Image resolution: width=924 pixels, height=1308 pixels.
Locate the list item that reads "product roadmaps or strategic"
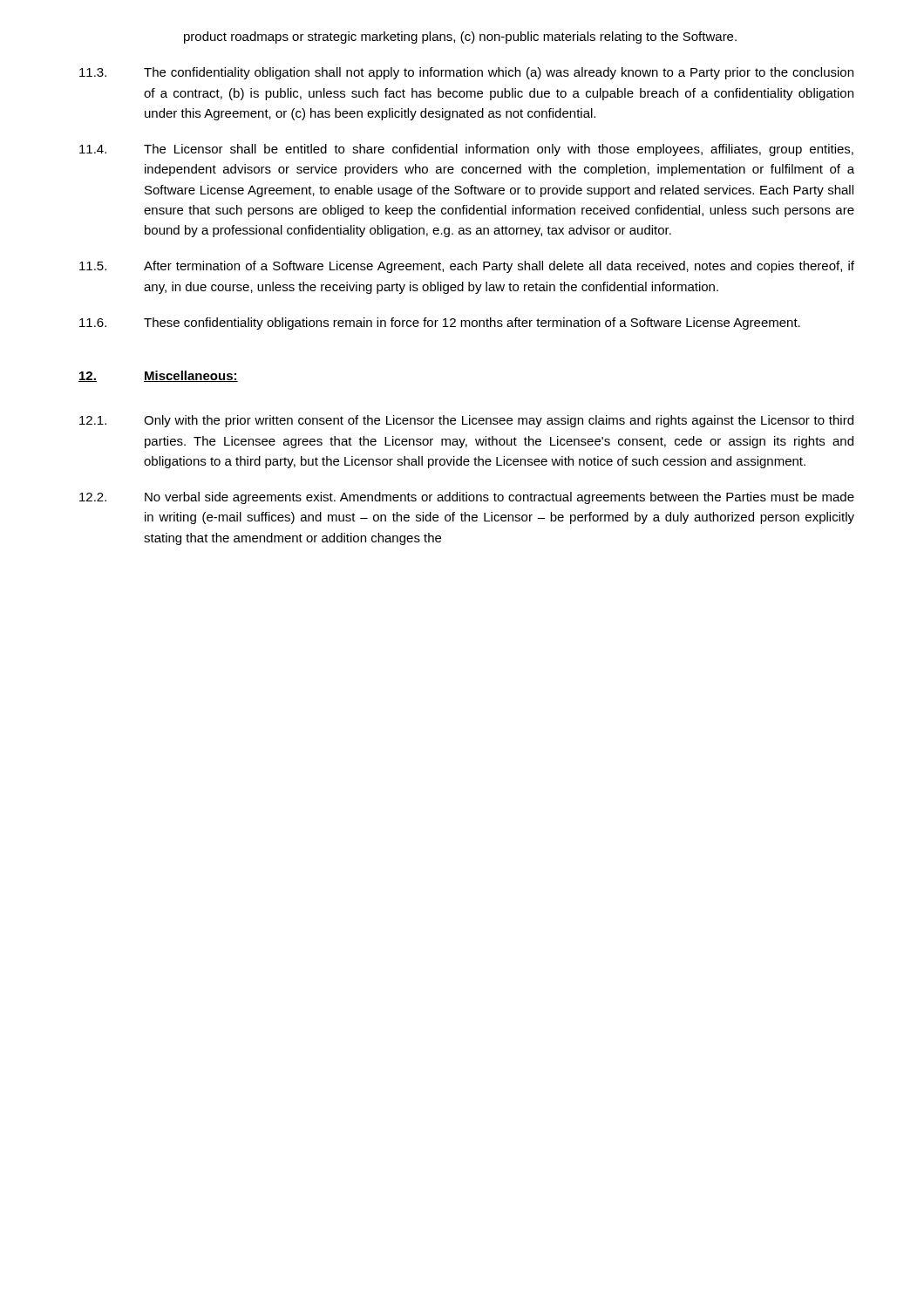pyautogui.click(x=460, y=36)
